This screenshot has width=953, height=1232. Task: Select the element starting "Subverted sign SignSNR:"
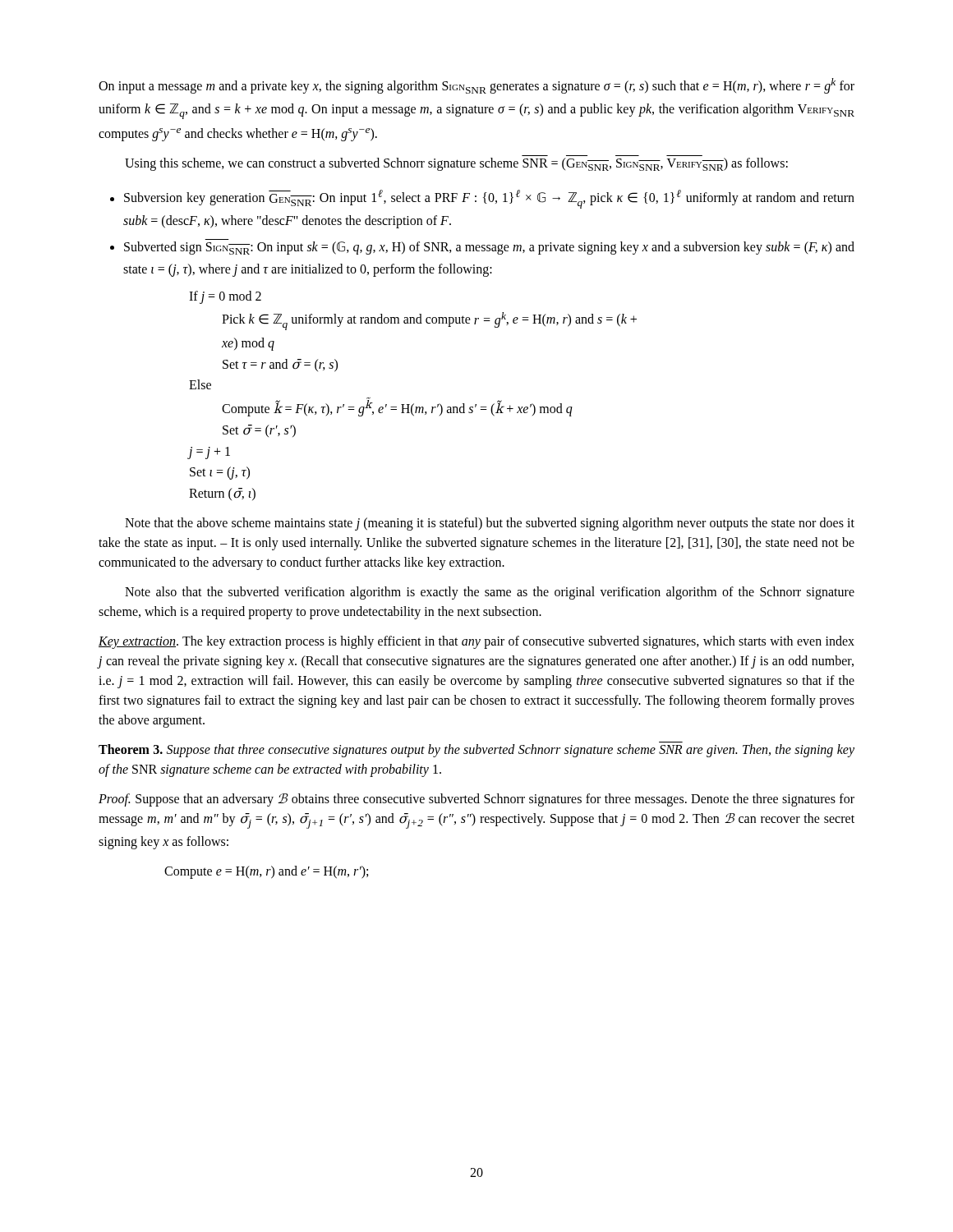[489, 248]
